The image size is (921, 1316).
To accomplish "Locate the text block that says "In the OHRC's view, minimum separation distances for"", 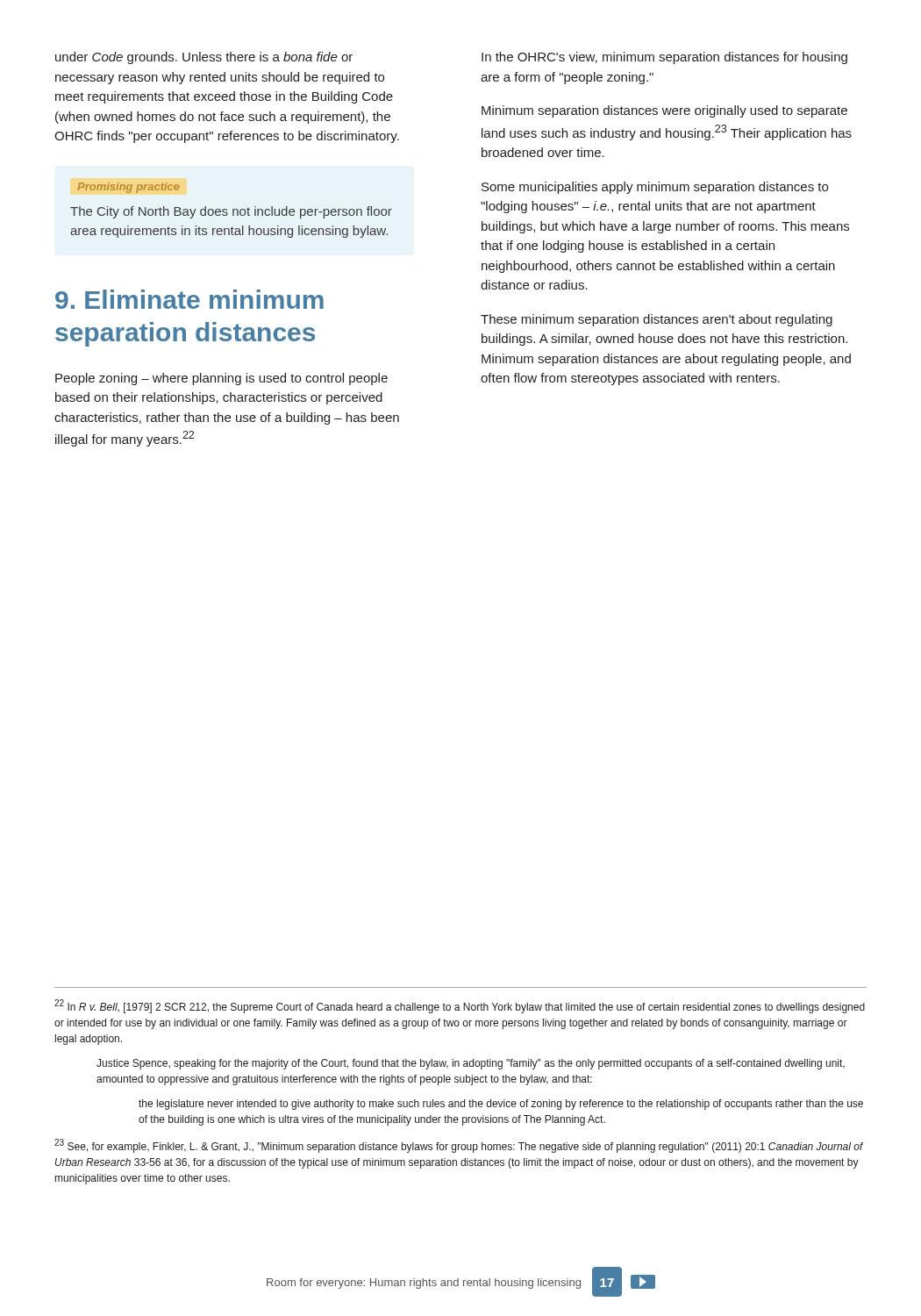I will 674,67.
